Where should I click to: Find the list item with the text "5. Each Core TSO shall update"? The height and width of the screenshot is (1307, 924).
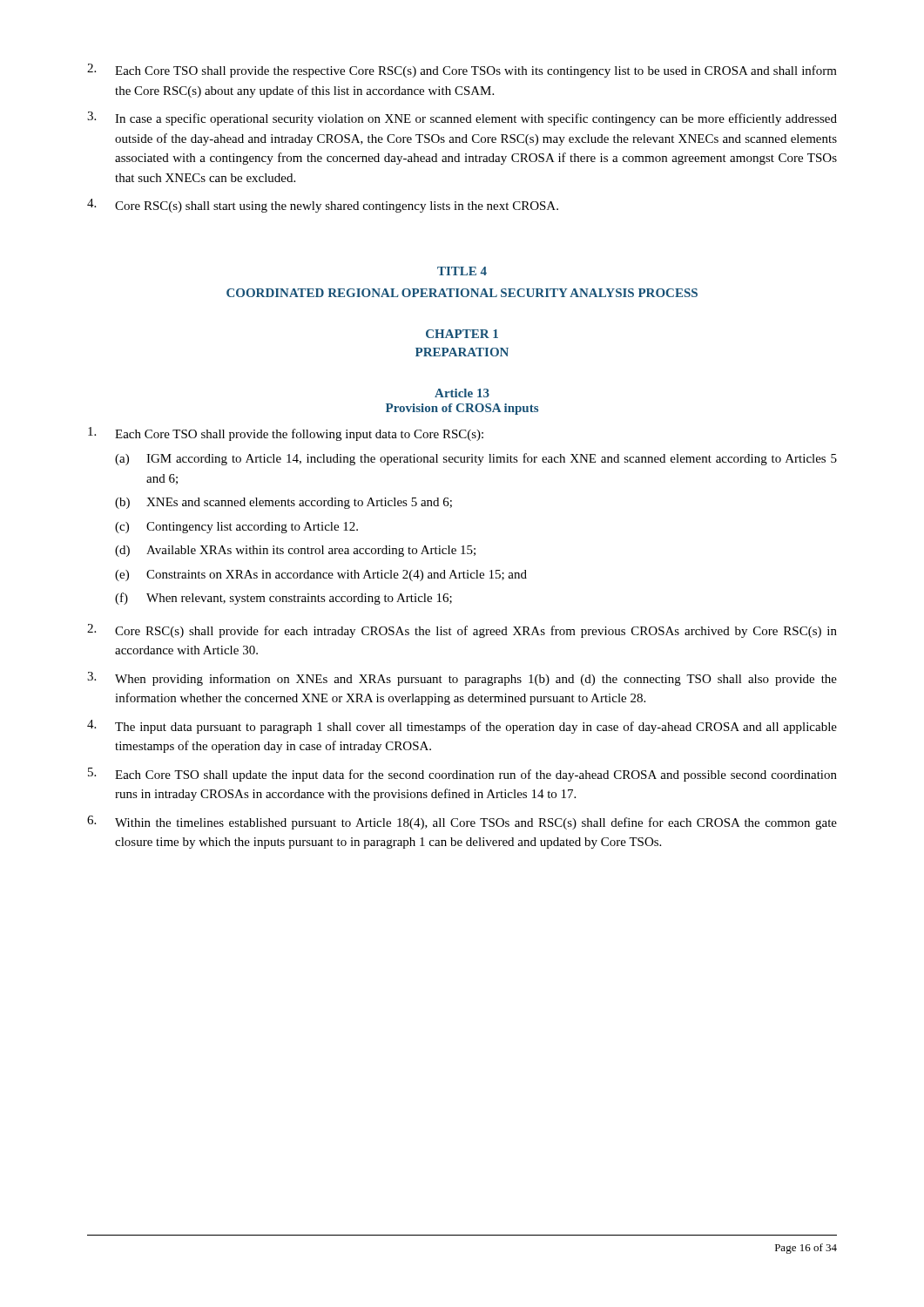pyautogui.click(x=462, y=784)
